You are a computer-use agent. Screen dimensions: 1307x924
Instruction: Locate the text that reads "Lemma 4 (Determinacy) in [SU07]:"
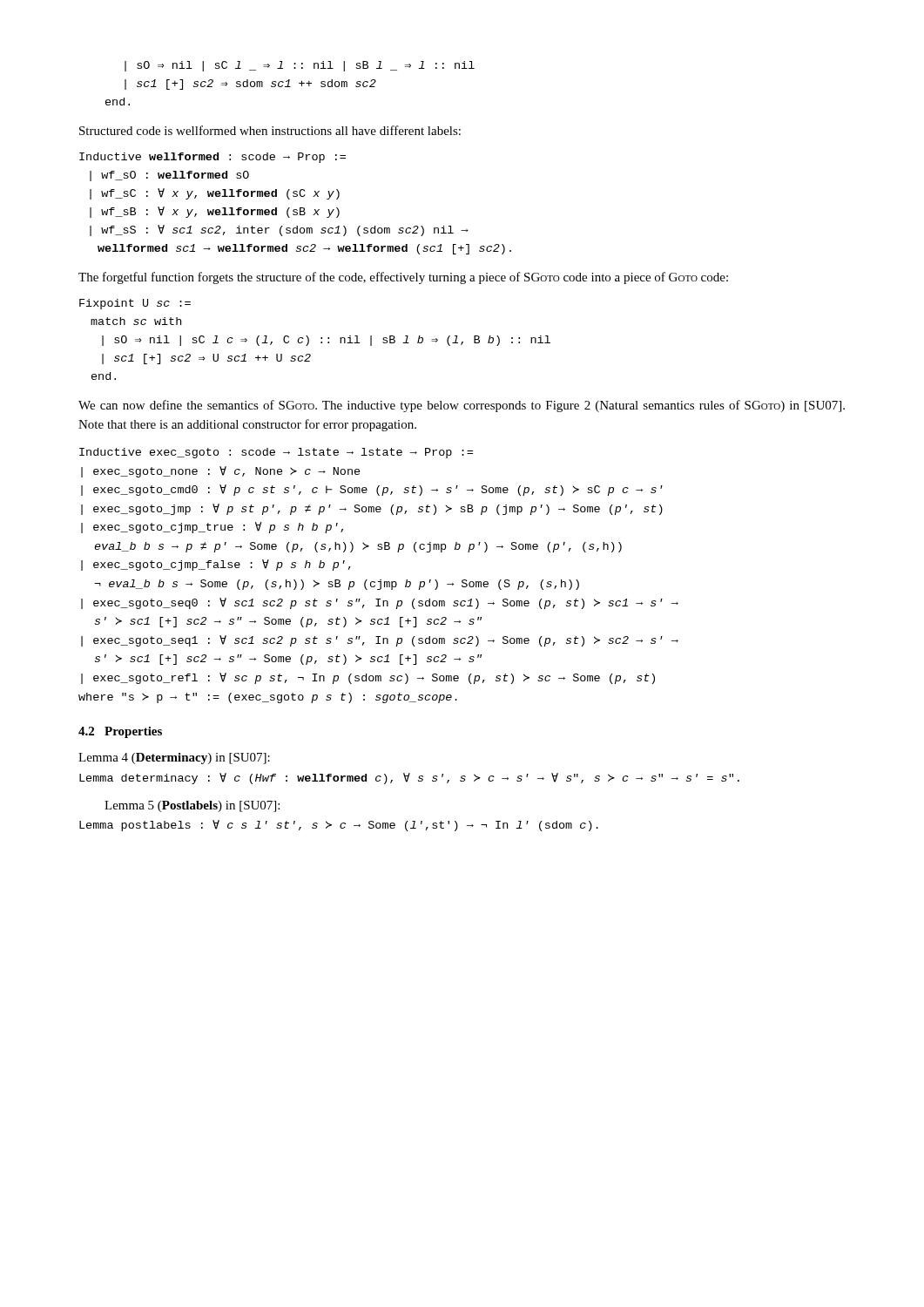(174, 758)
